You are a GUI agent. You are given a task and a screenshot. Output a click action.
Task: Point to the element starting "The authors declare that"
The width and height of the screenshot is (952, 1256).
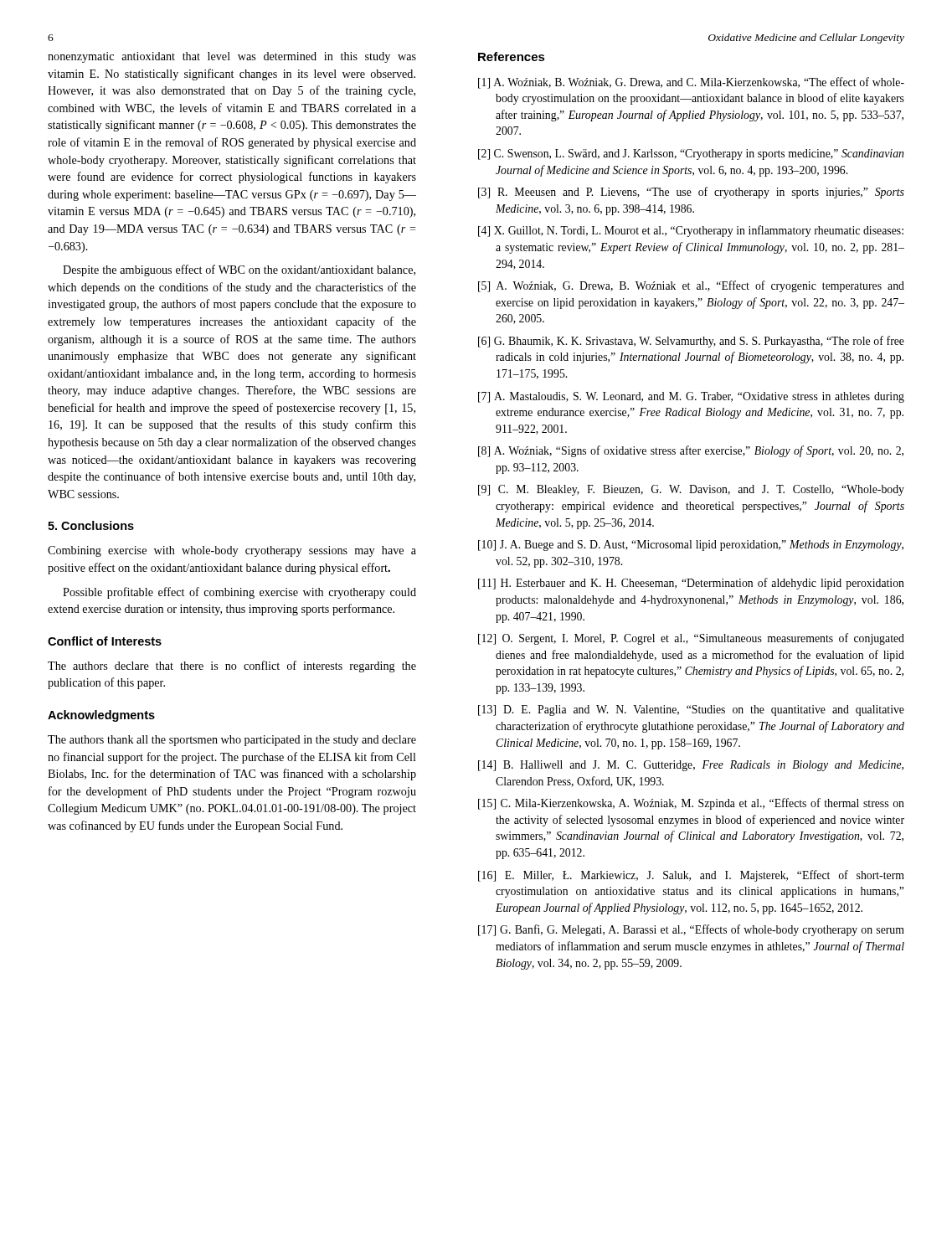(x=232, y=674)
